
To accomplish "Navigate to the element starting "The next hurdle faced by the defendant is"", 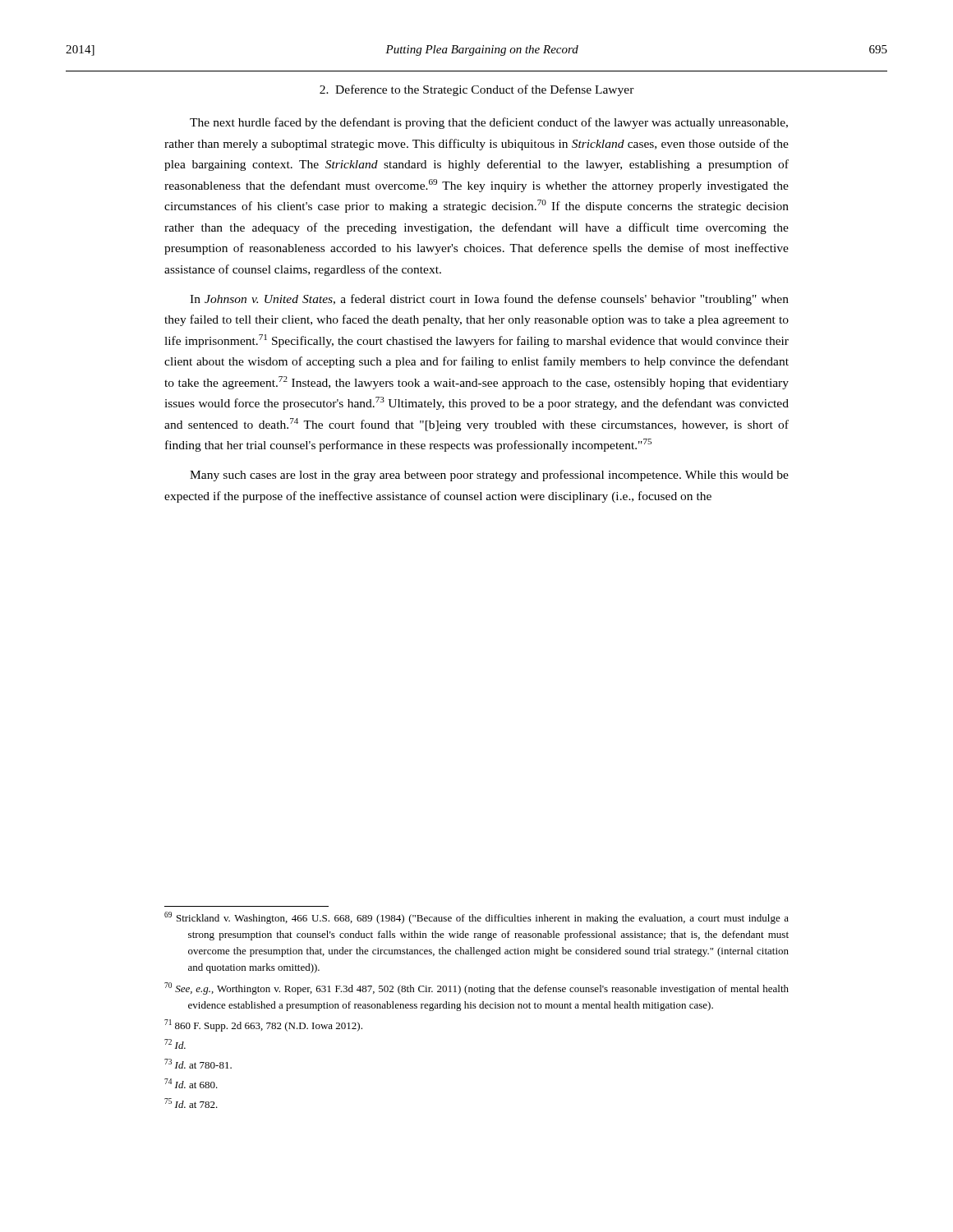I will coord(476,195).
